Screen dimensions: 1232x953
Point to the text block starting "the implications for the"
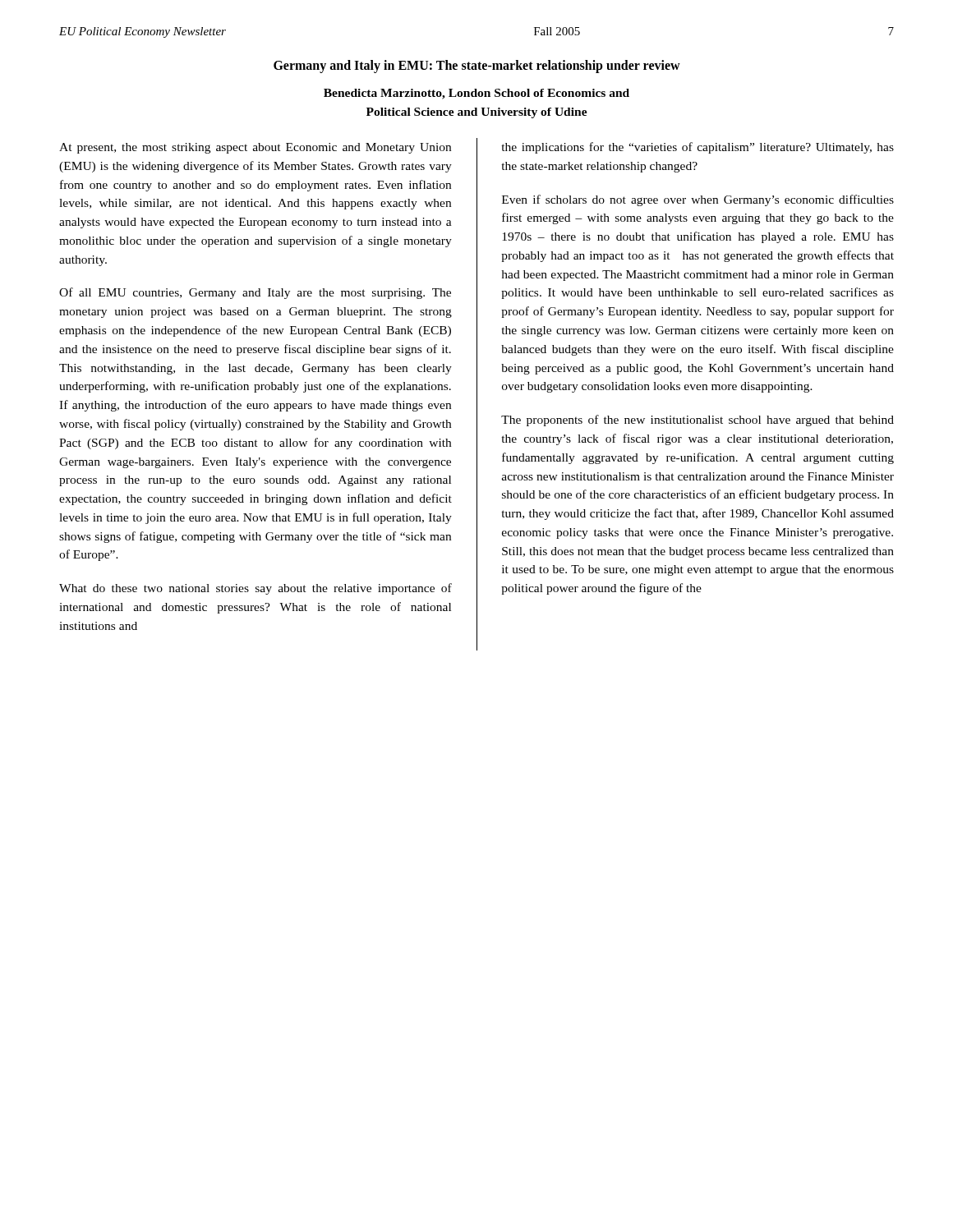point(698,157)
